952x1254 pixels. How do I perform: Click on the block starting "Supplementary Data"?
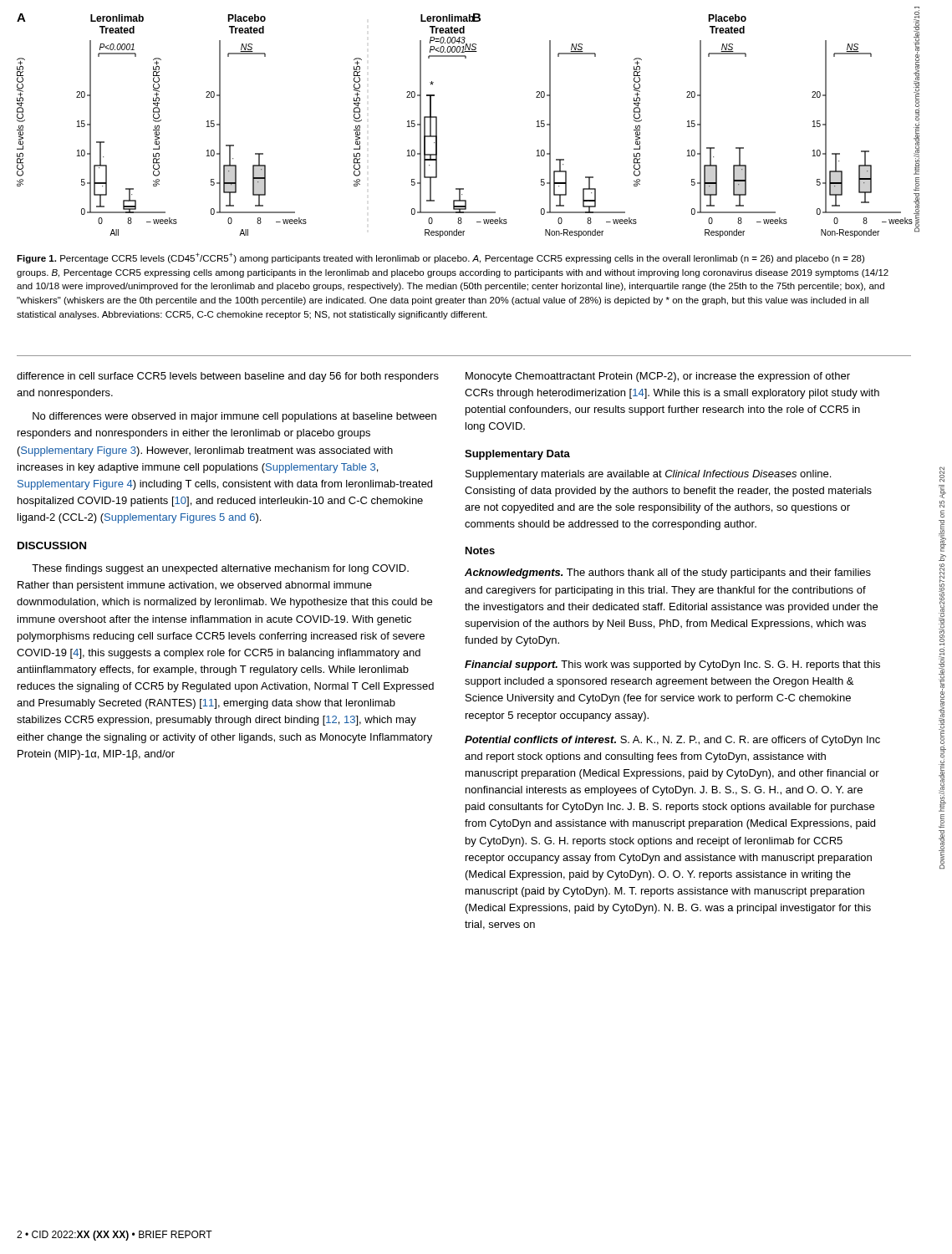coord(517,453)
